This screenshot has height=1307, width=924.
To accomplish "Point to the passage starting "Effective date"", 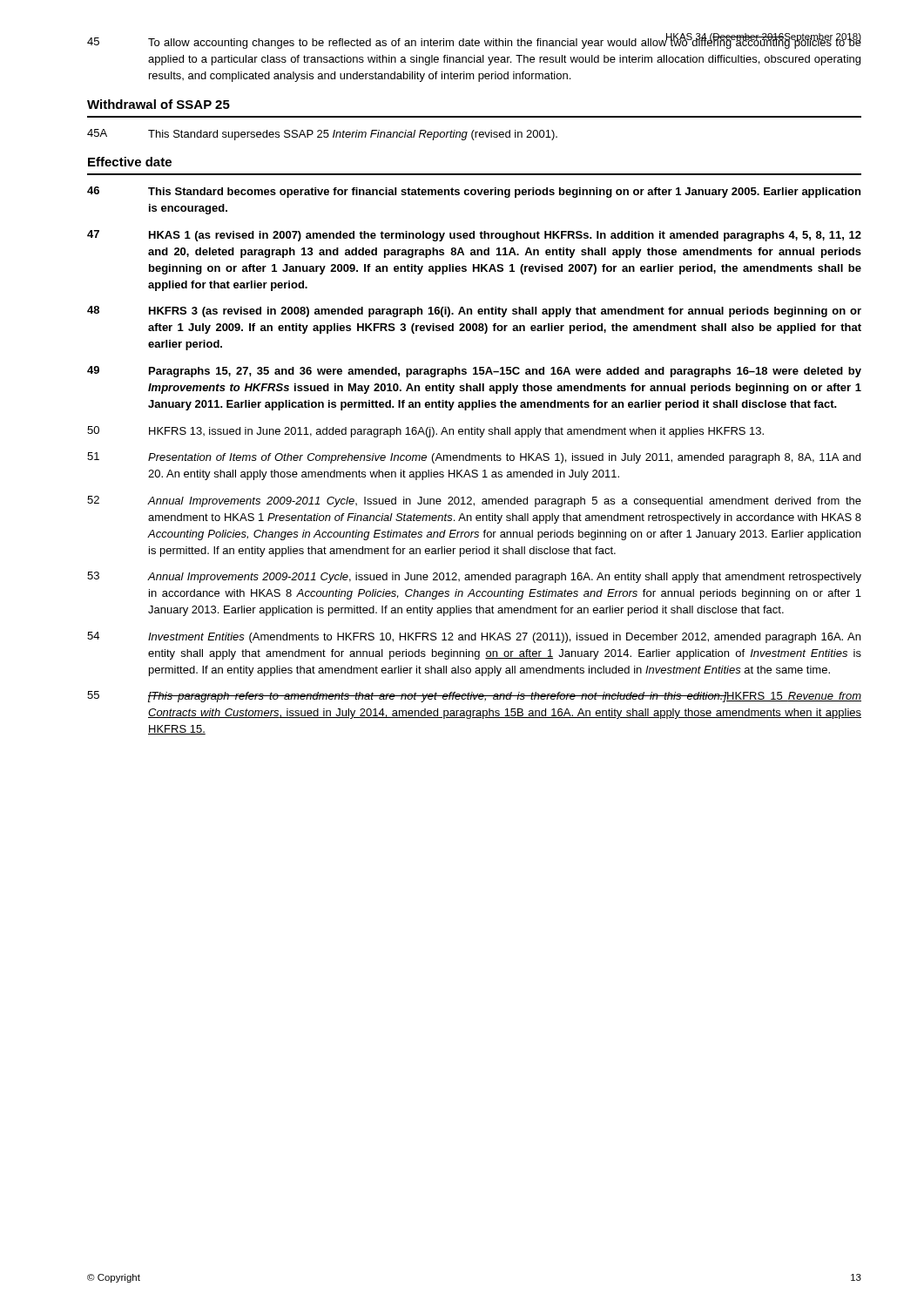I will tap(474, 165).
